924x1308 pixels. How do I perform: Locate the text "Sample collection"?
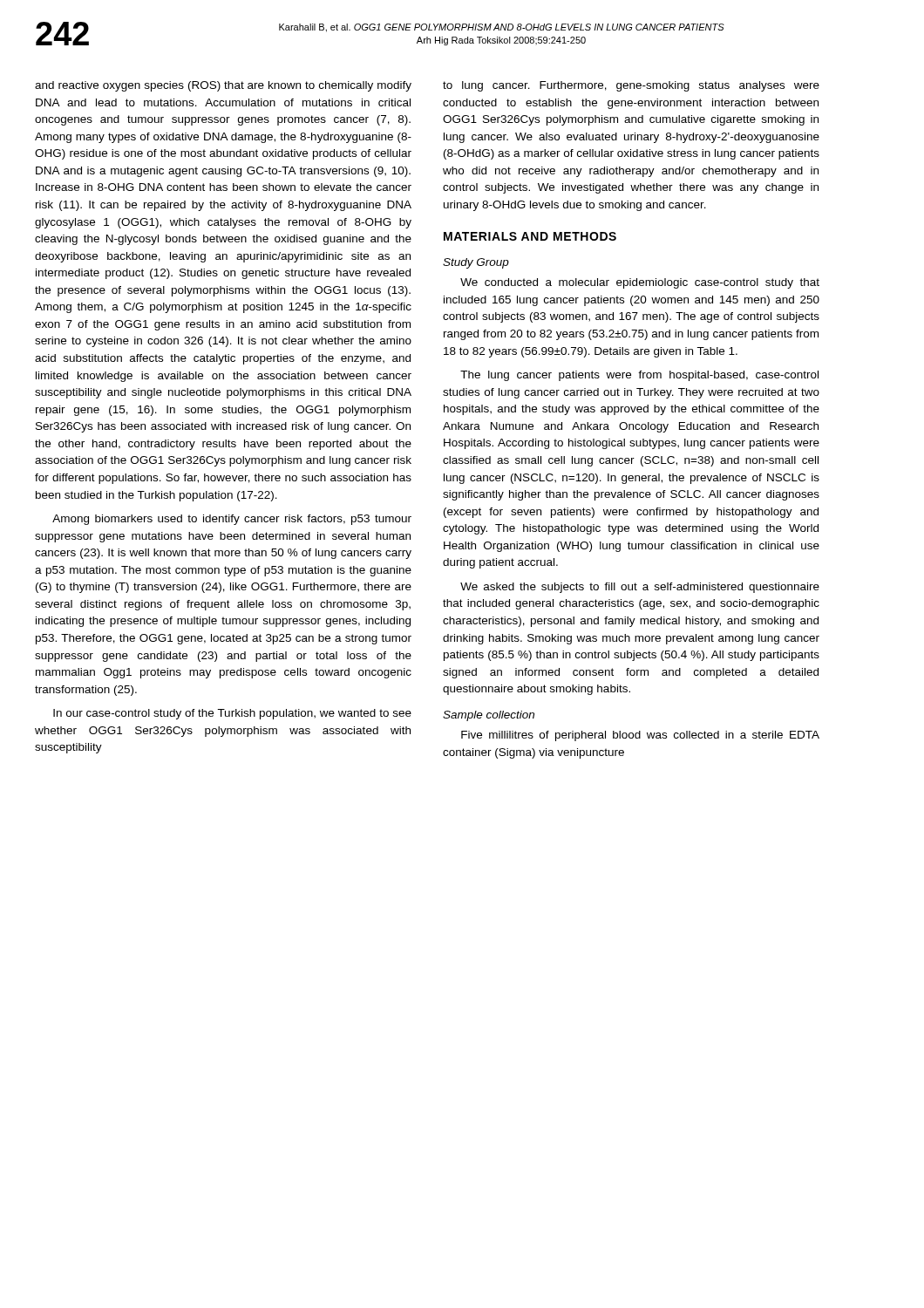point(489,714)
